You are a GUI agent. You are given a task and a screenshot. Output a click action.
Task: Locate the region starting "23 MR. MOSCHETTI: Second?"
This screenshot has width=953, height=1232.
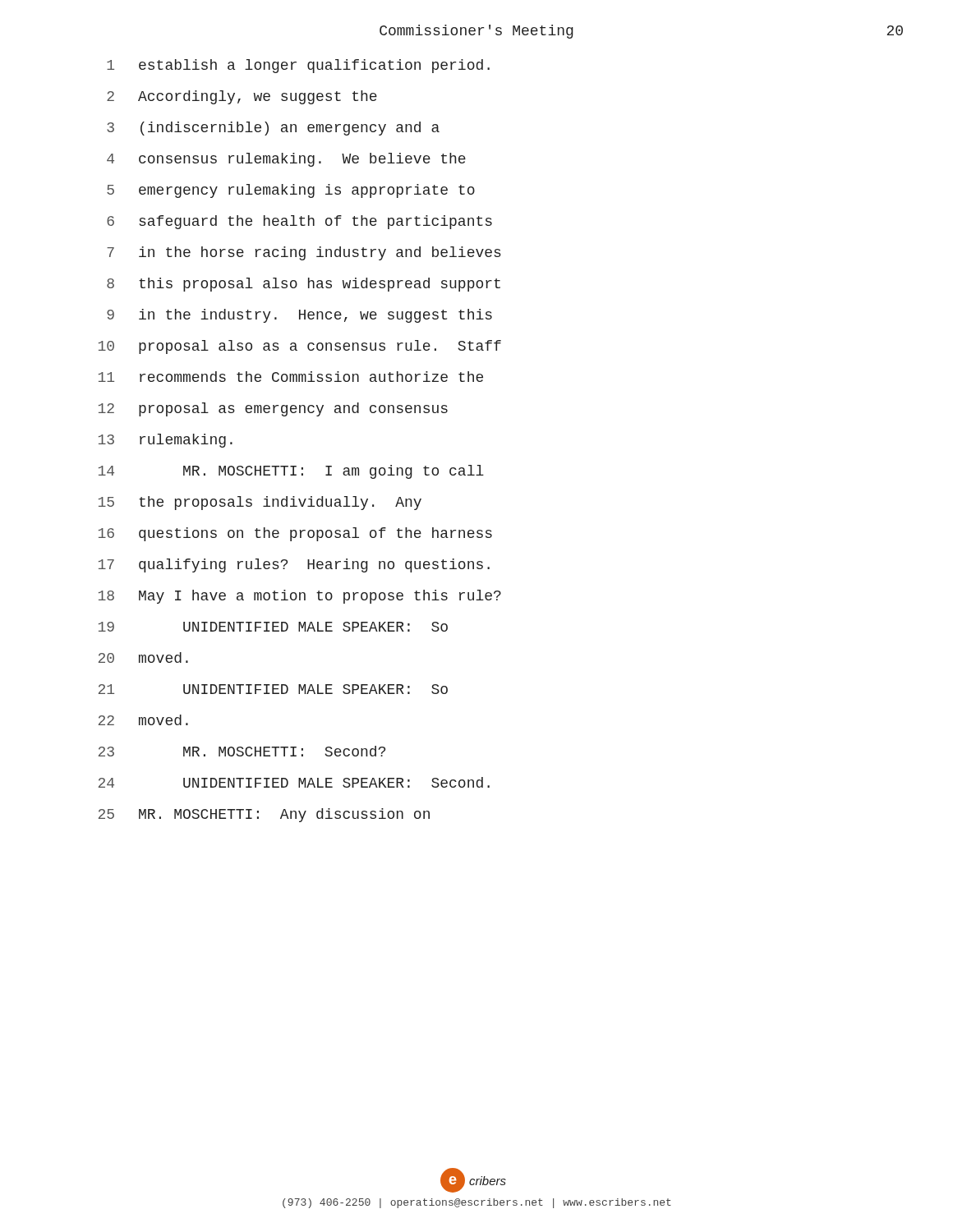click(x=242, y=751)
